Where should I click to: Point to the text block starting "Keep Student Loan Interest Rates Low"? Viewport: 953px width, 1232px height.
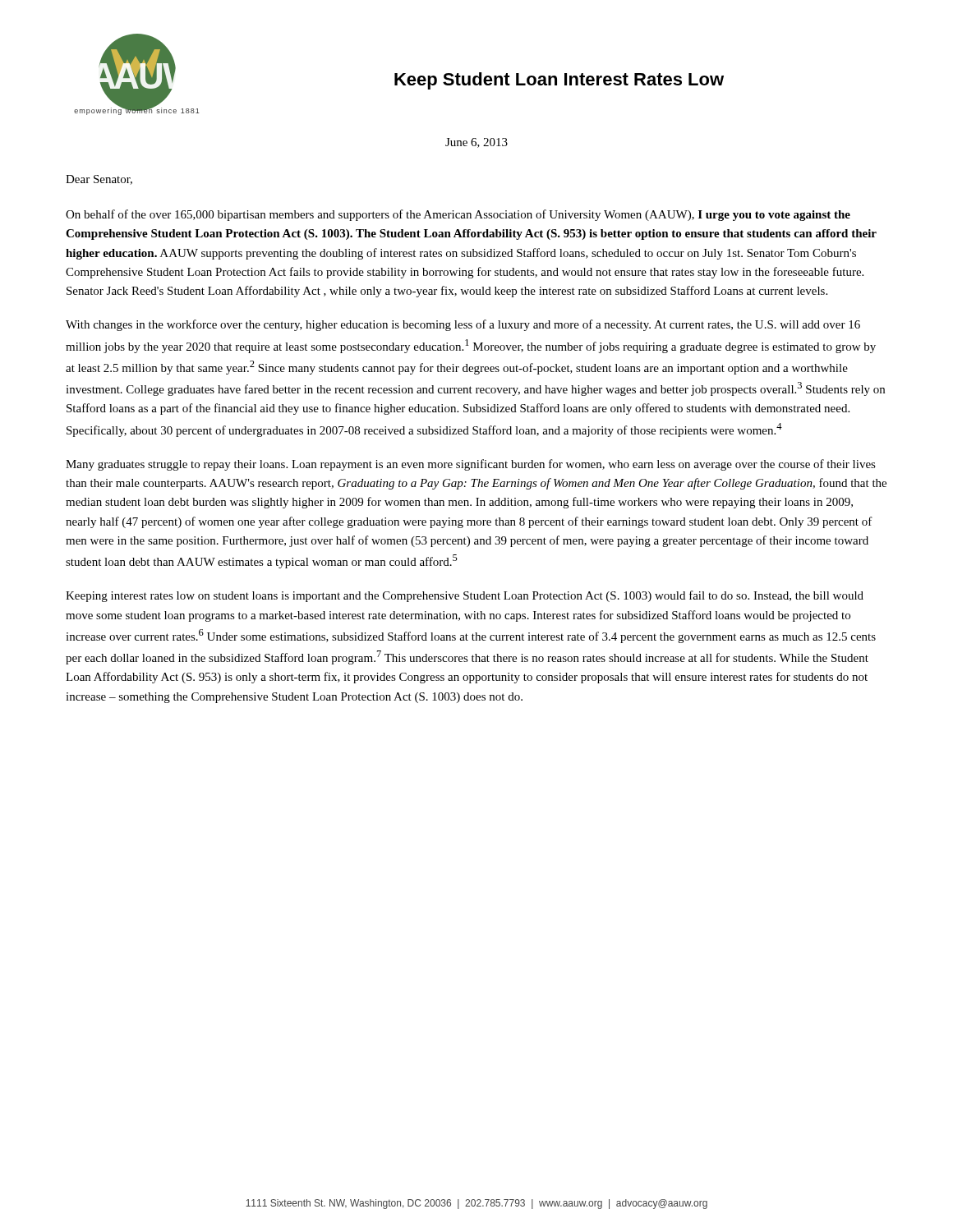point(559,80)
